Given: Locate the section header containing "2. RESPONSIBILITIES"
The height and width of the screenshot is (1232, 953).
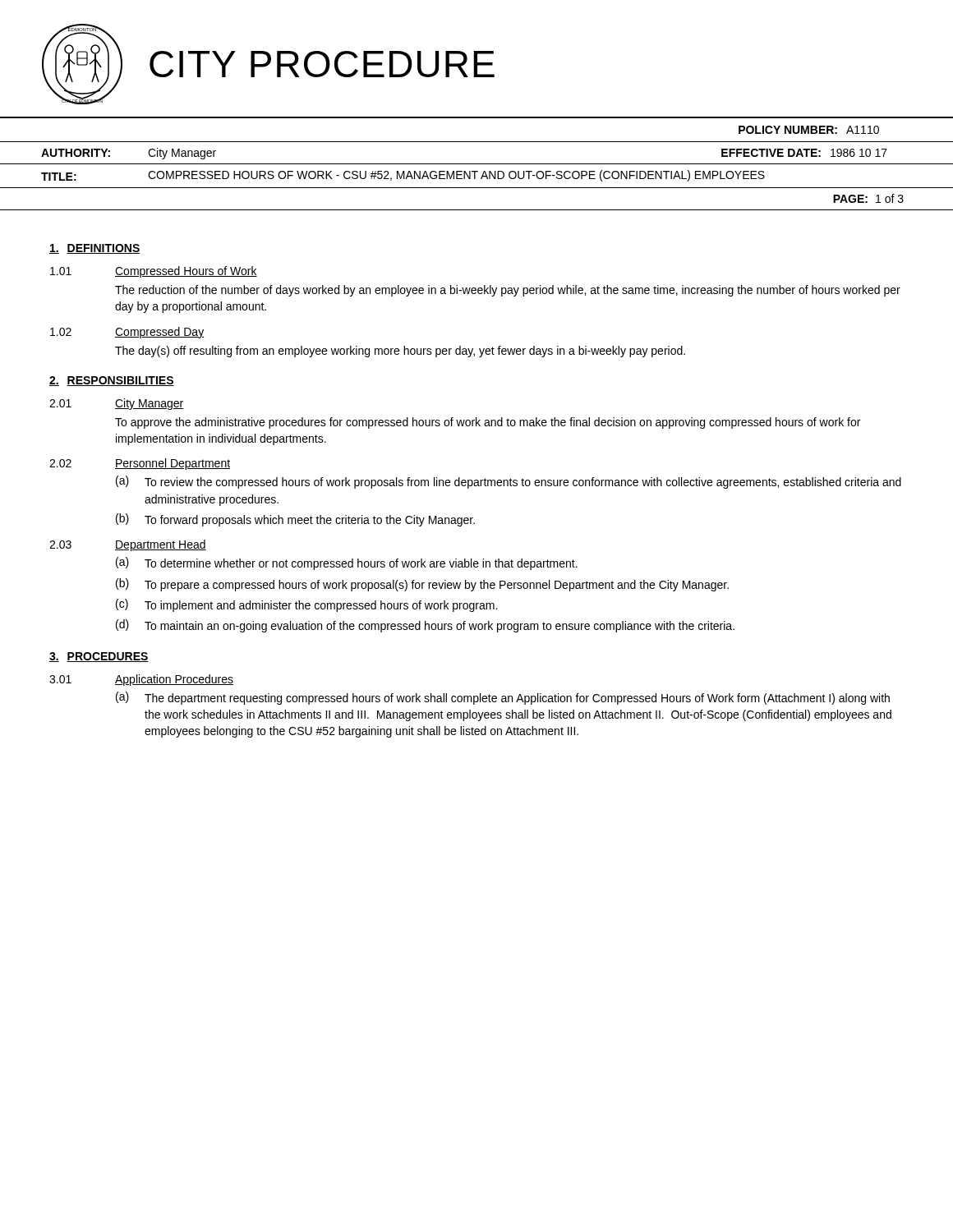Looking at the screenshot, I should 112,380.
